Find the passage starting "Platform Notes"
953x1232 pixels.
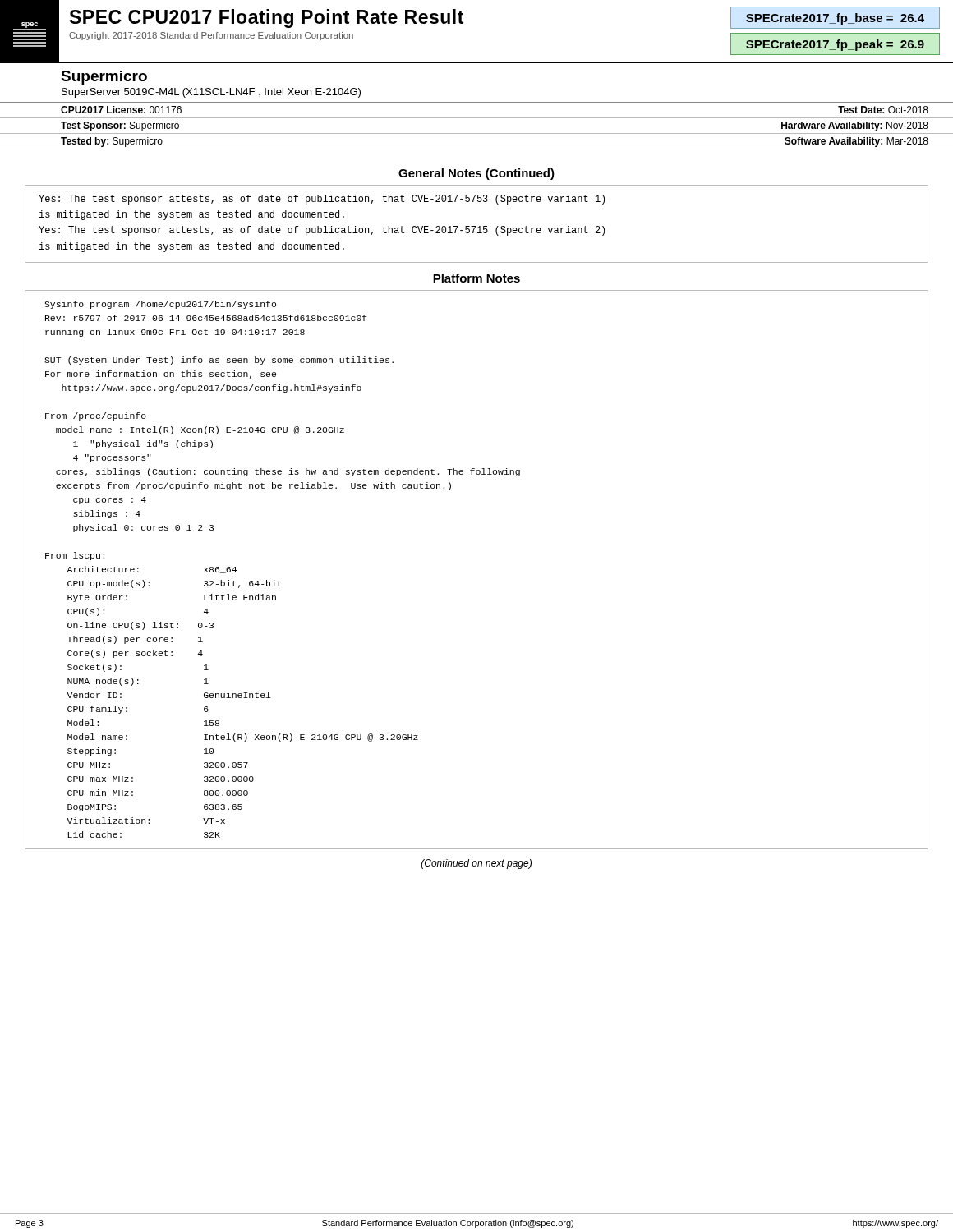coord(476,278)
